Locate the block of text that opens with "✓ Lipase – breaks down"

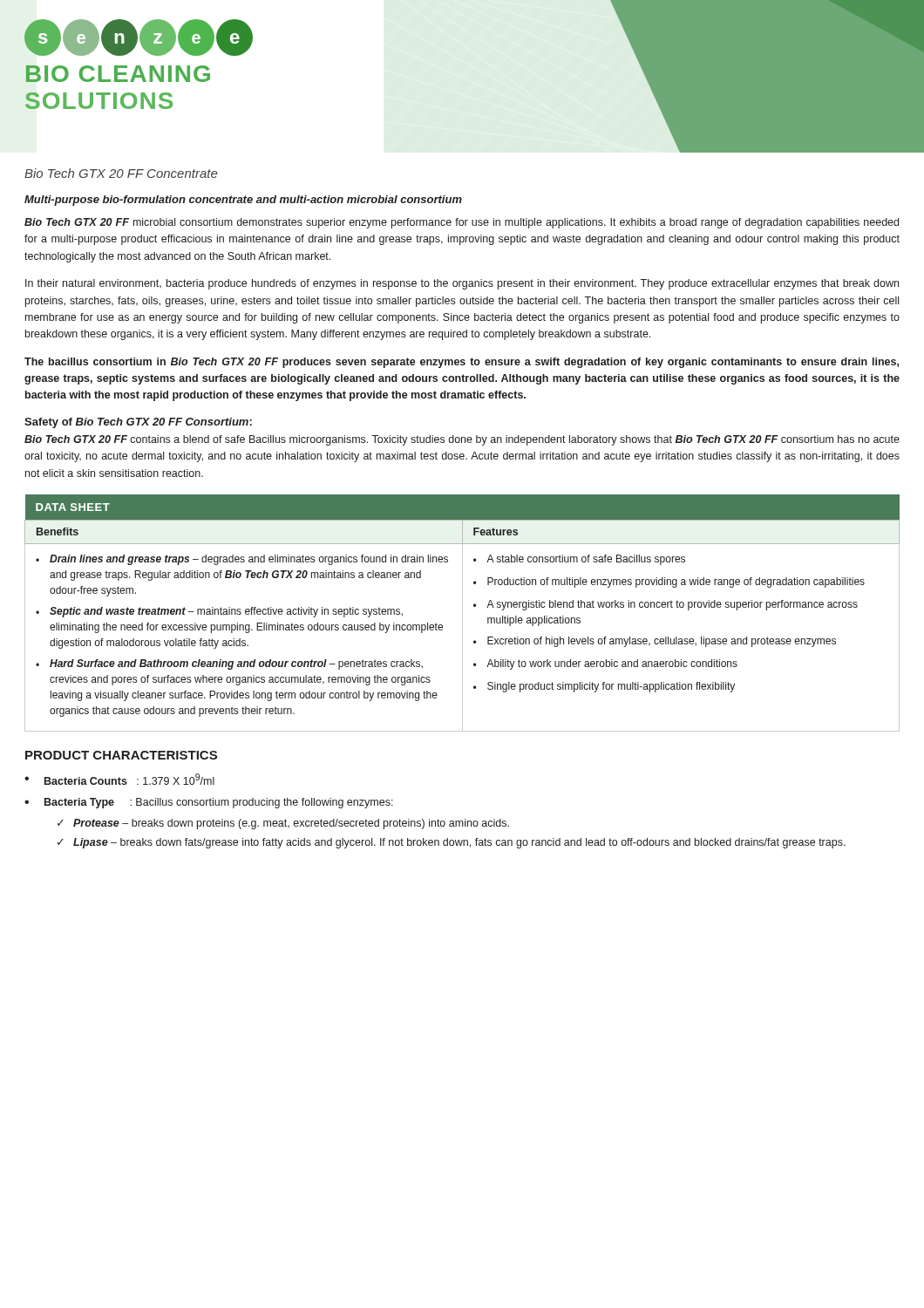pyautogui.click(x=451, y=843)
